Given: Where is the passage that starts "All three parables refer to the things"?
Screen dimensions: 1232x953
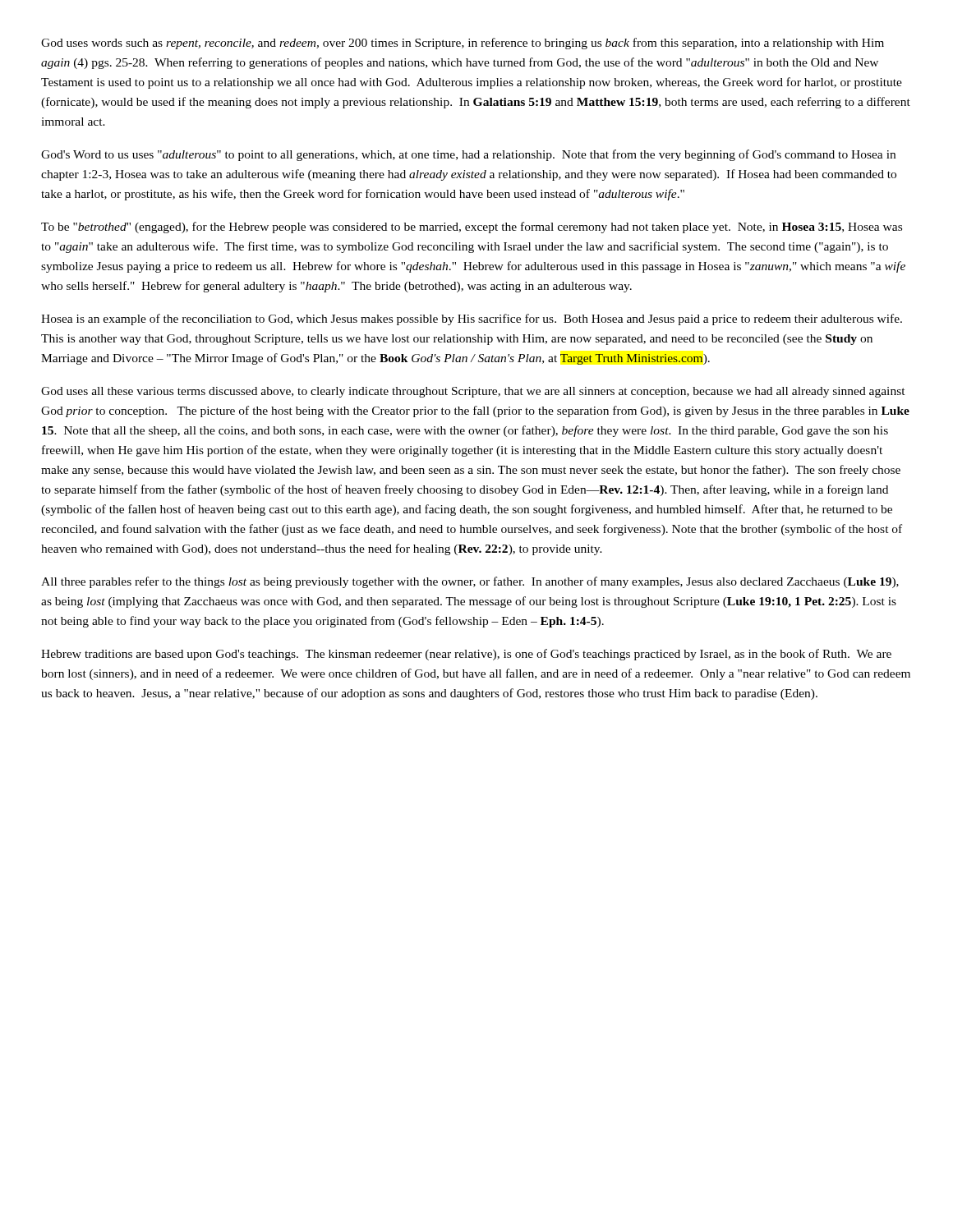Looking at the screenshot, I should 470,601.
